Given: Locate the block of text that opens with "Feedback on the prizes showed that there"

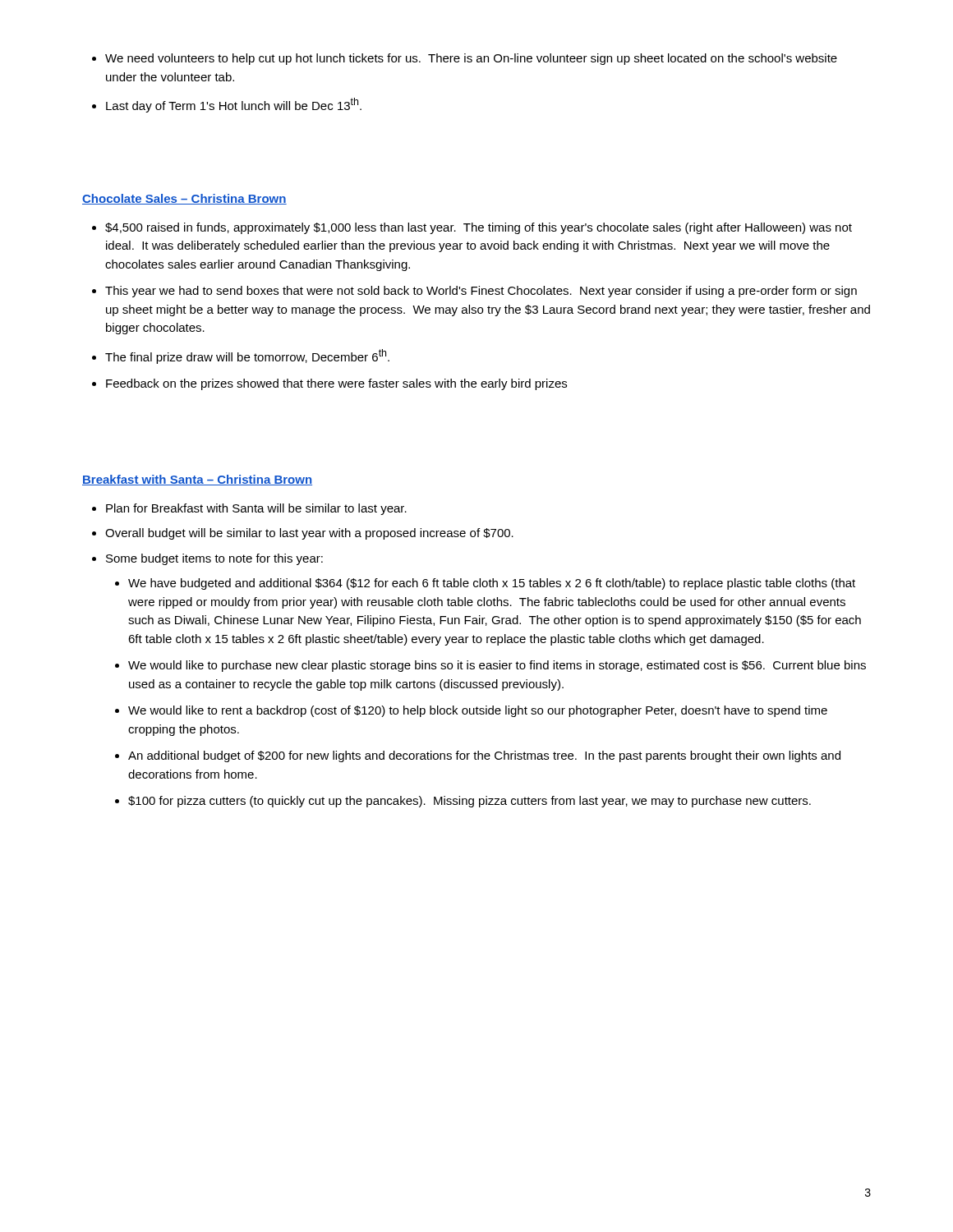Looking at the screenshot, I should (336, 383).
